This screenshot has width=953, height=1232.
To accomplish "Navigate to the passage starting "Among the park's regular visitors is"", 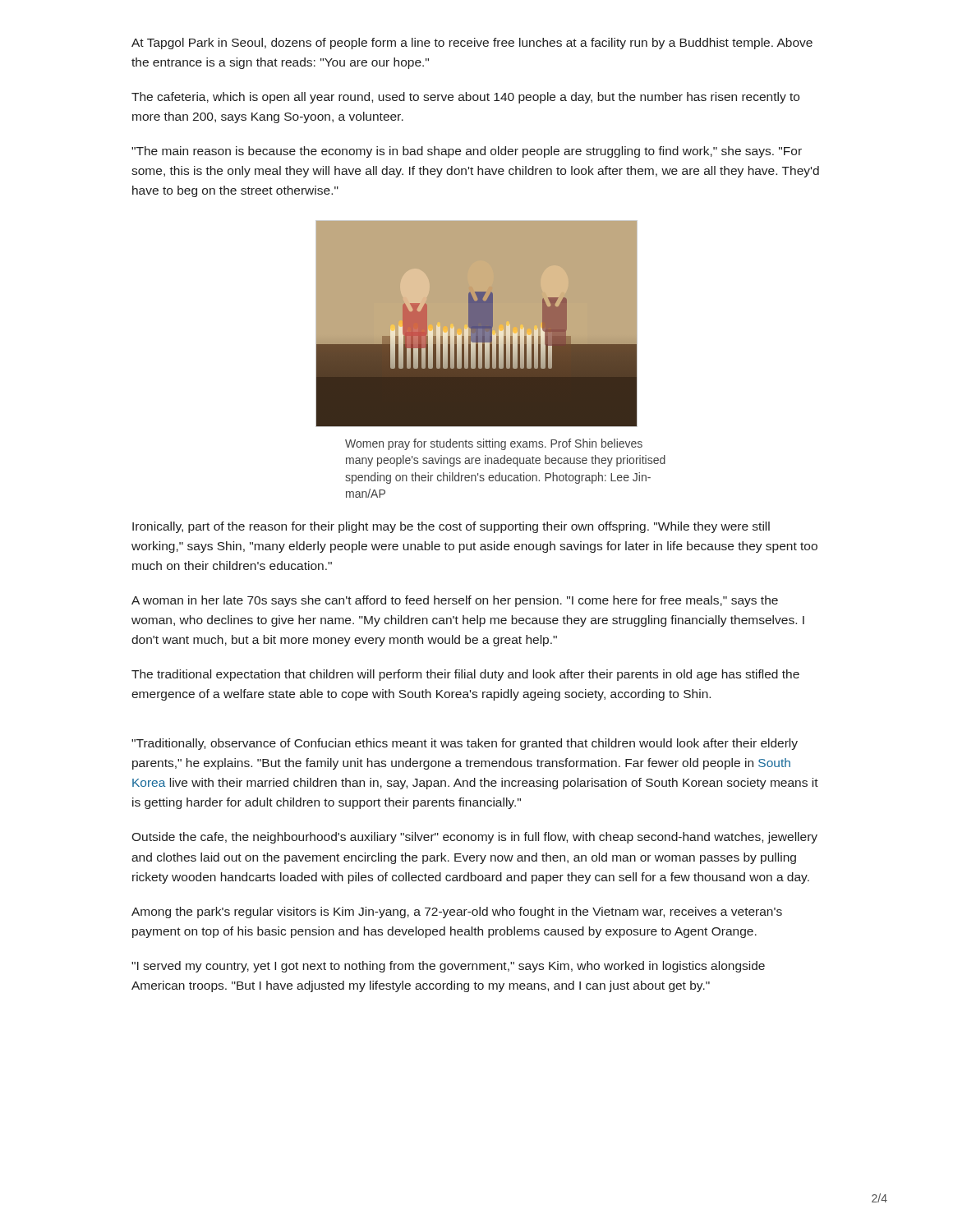I will pos(457,921).
